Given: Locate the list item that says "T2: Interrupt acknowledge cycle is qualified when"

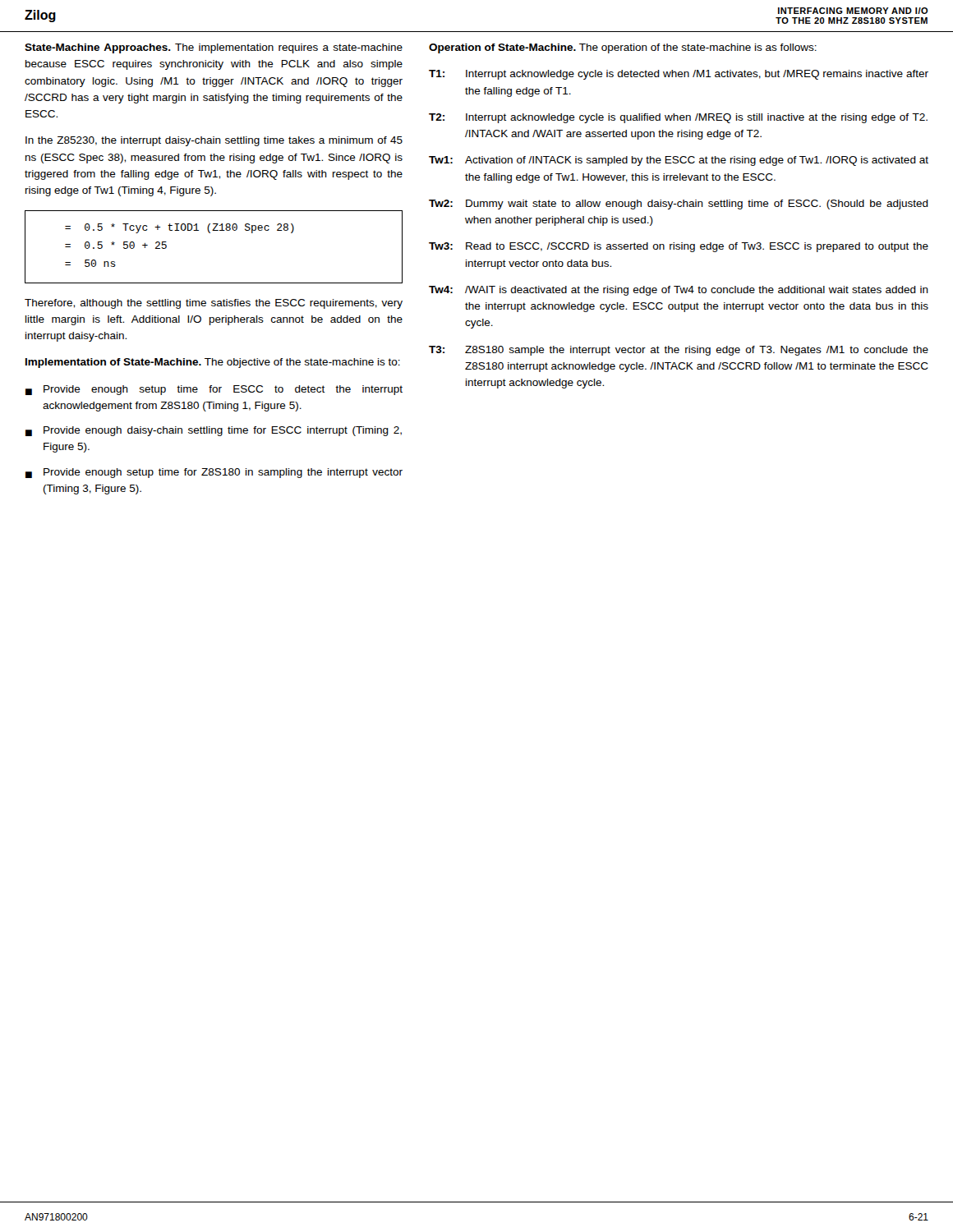Looking at the screenshot, I should (x=679, y=126).
